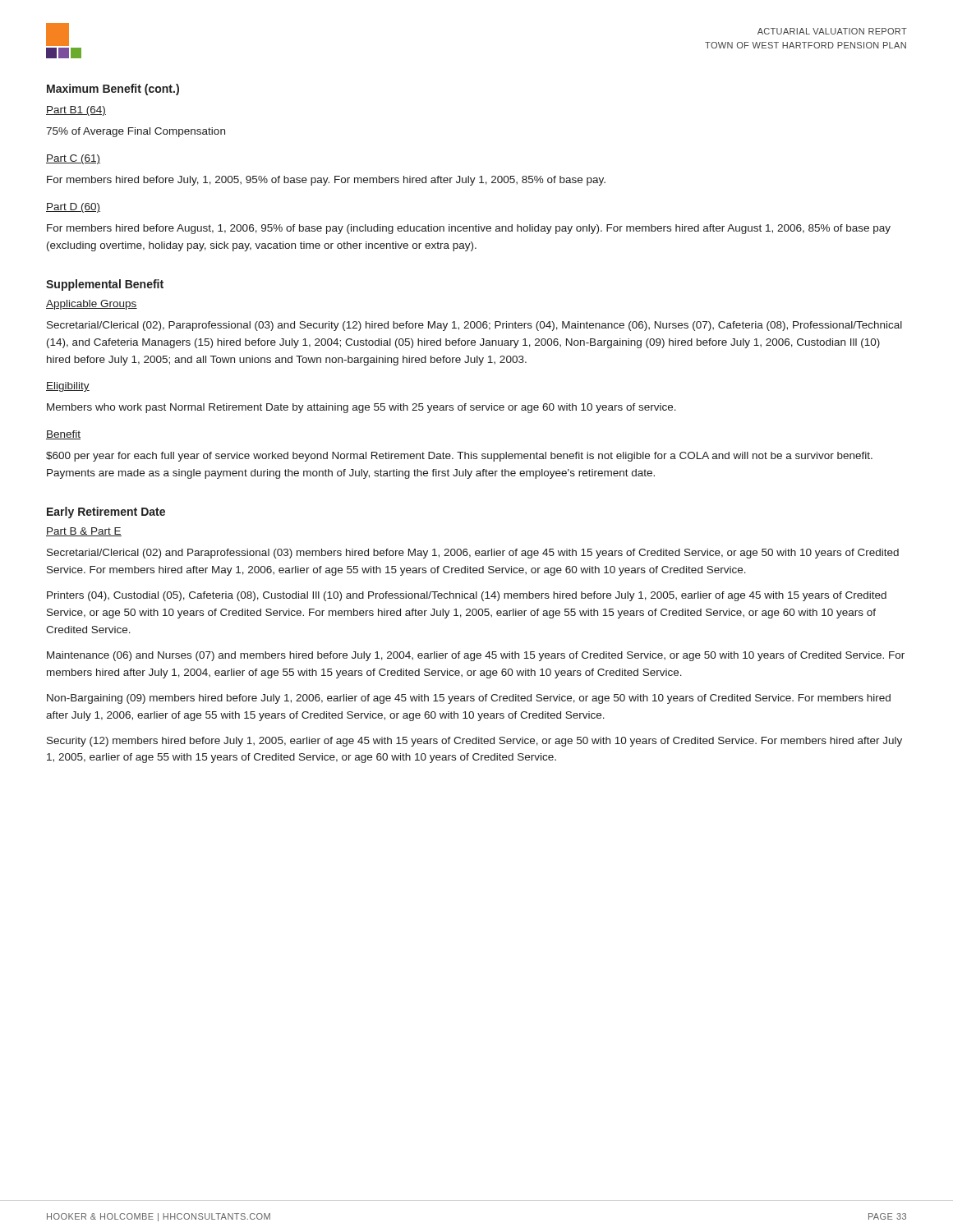Image resolution: width=953 pixels, height=1232 pixels.
Task: Click on the section header containing "Part D (60)"
Action: [x=73, y=206]
